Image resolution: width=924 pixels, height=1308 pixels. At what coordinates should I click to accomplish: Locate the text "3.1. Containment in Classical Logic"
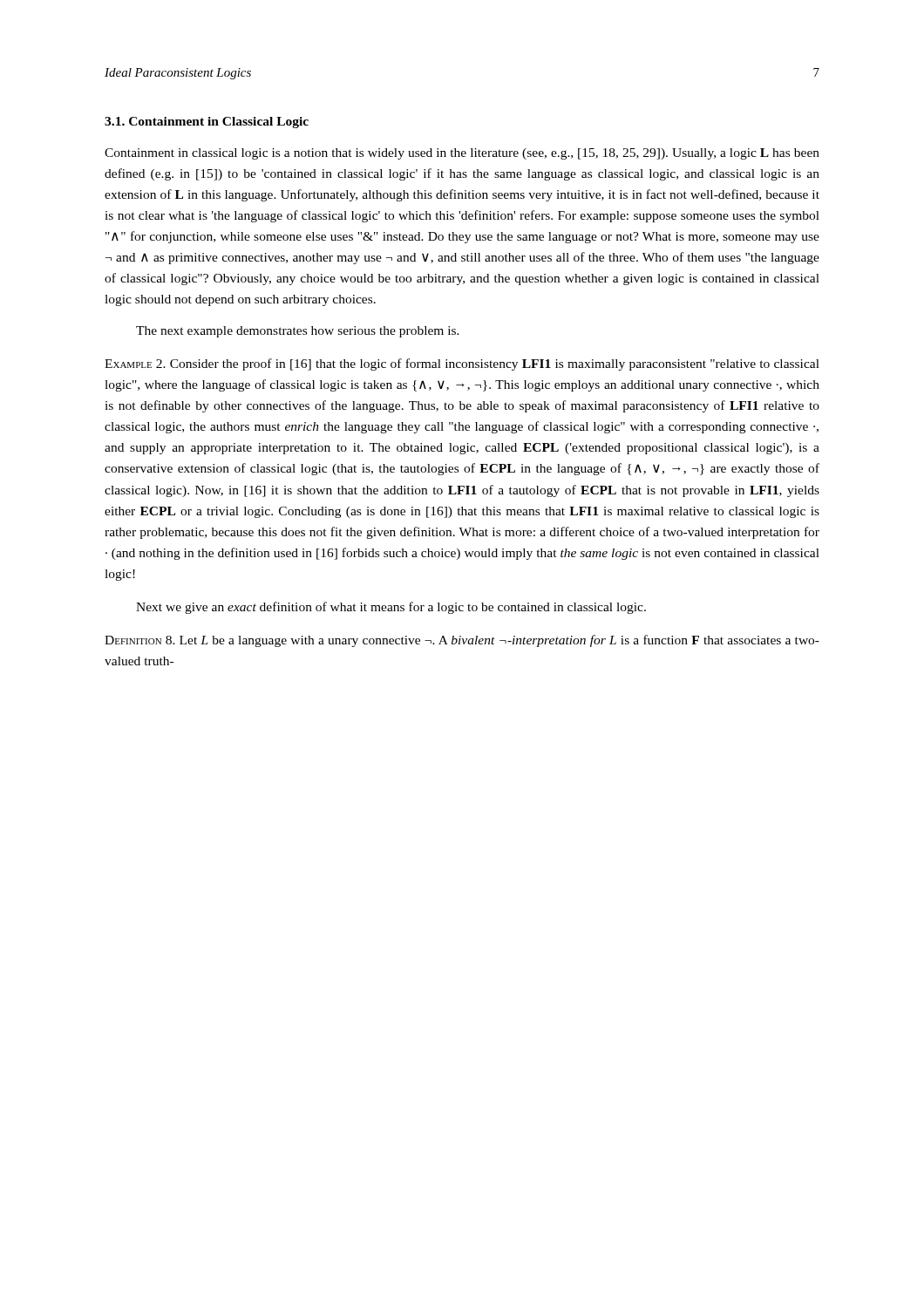[207, 123]
